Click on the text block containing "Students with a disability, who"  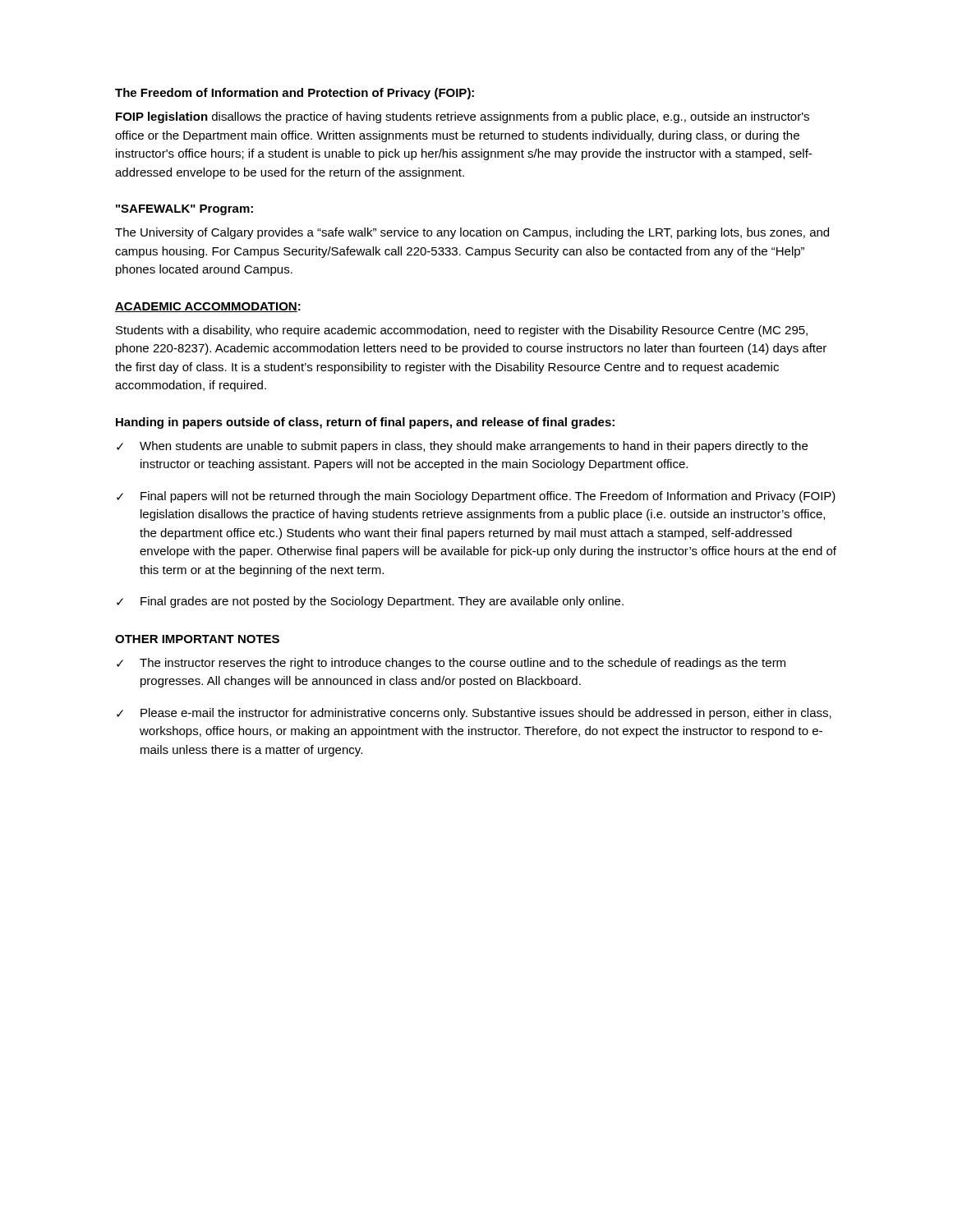pos(471,357)
